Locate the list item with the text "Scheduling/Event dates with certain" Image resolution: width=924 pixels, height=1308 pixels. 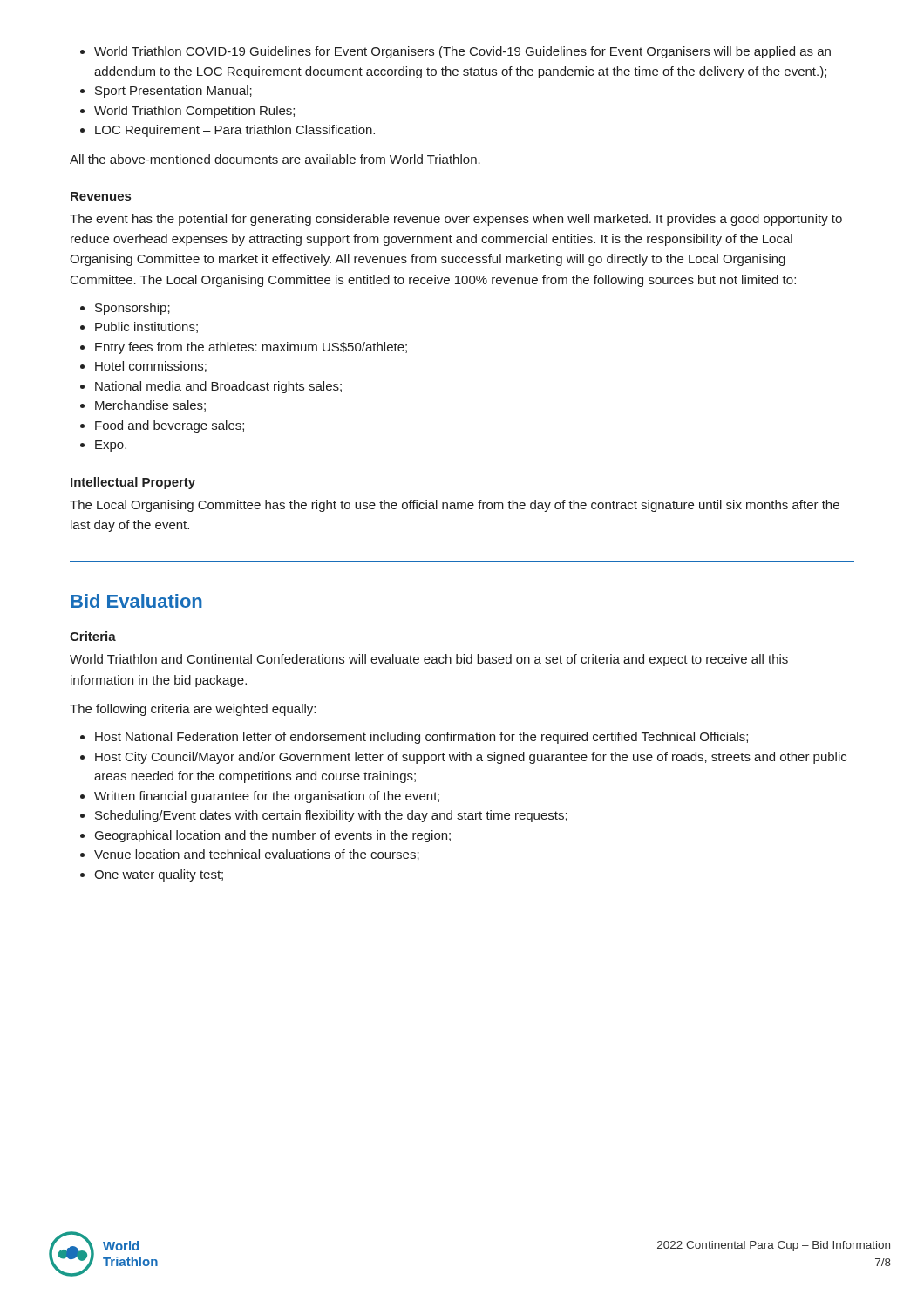[462, 816]
